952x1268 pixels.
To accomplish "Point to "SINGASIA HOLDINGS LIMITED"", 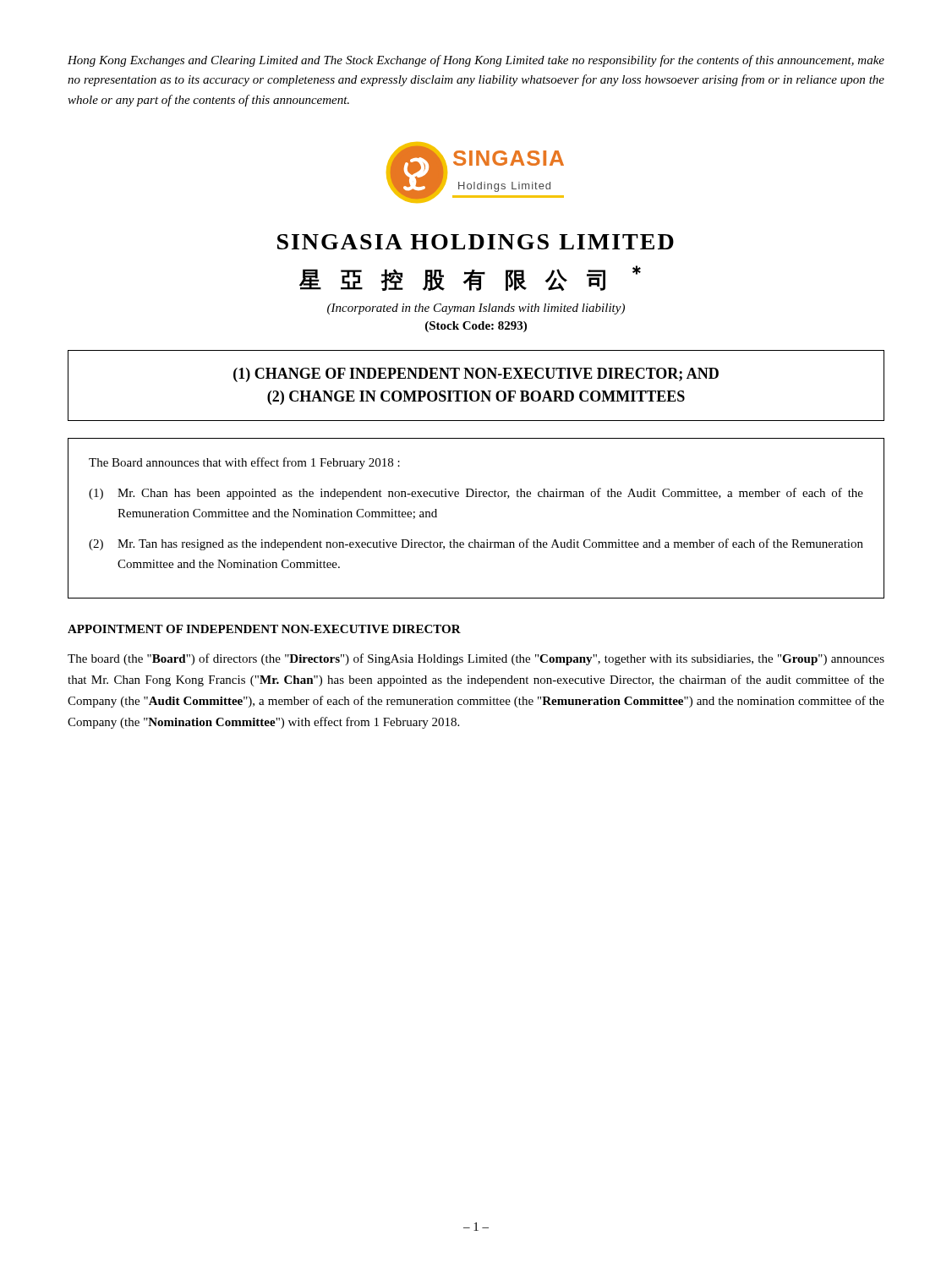I will [476, 241].
